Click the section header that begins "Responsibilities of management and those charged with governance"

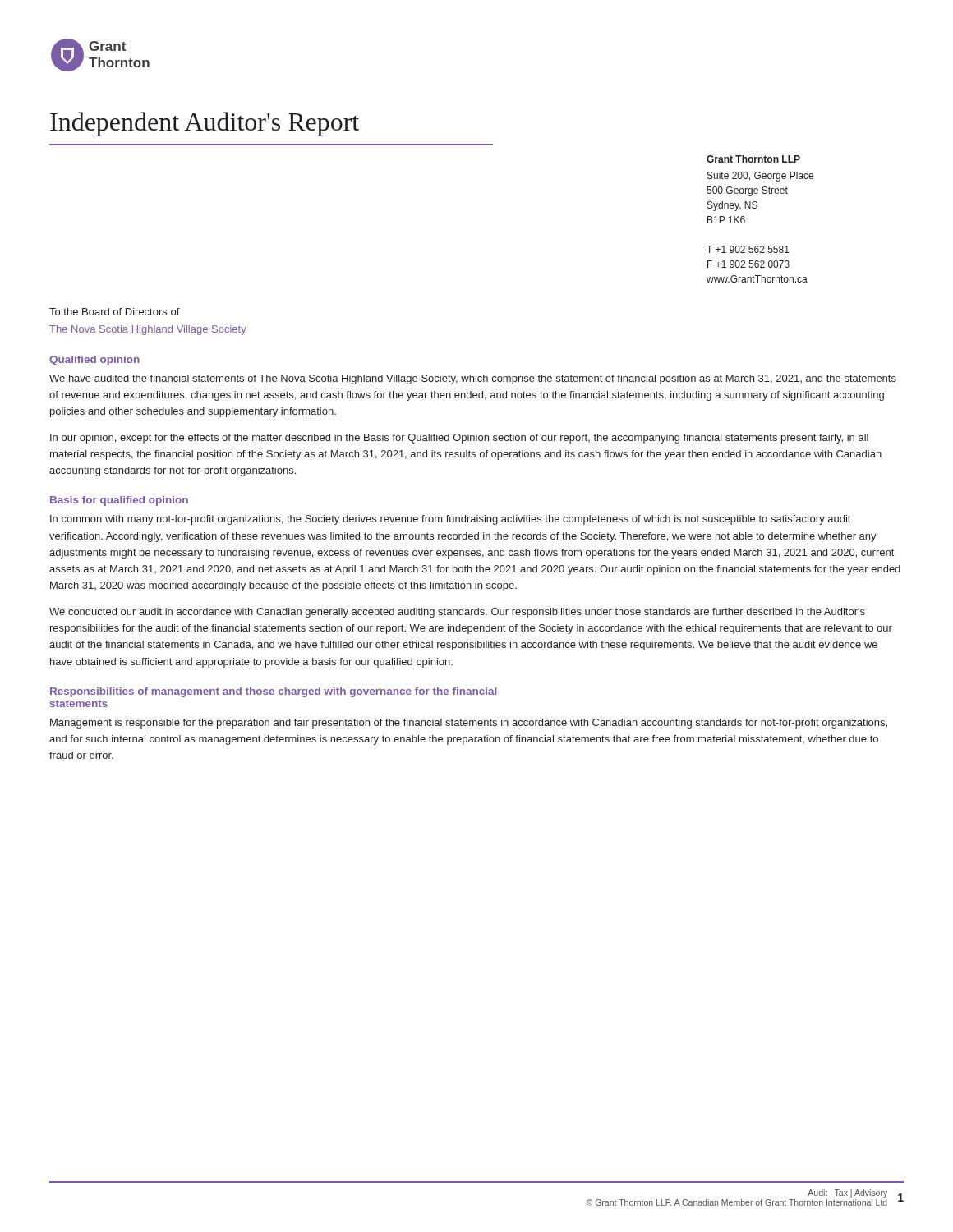tap(273, 697)
